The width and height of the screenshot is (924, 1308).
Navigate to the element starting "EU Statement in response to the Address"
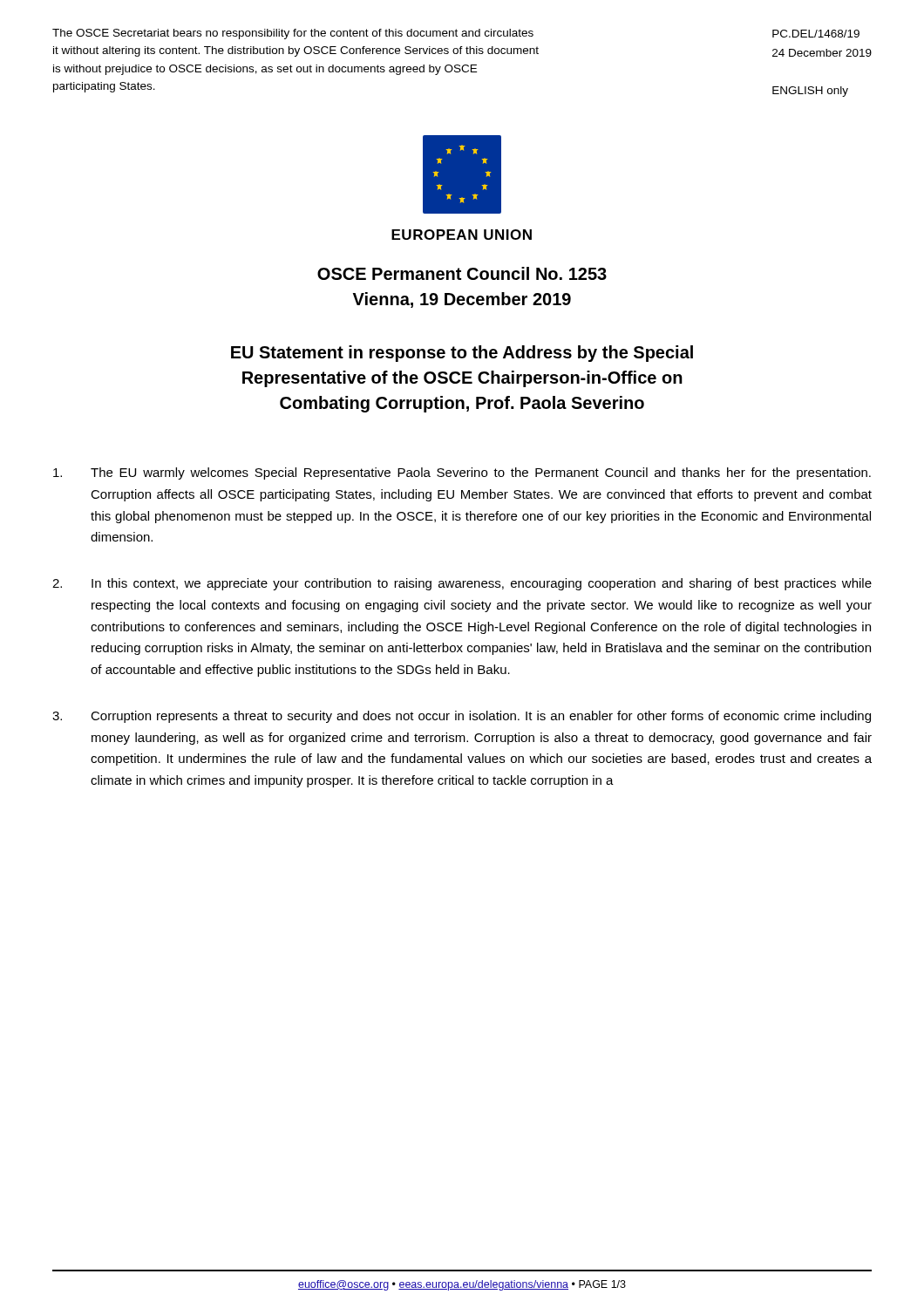[x=462, y=378]
